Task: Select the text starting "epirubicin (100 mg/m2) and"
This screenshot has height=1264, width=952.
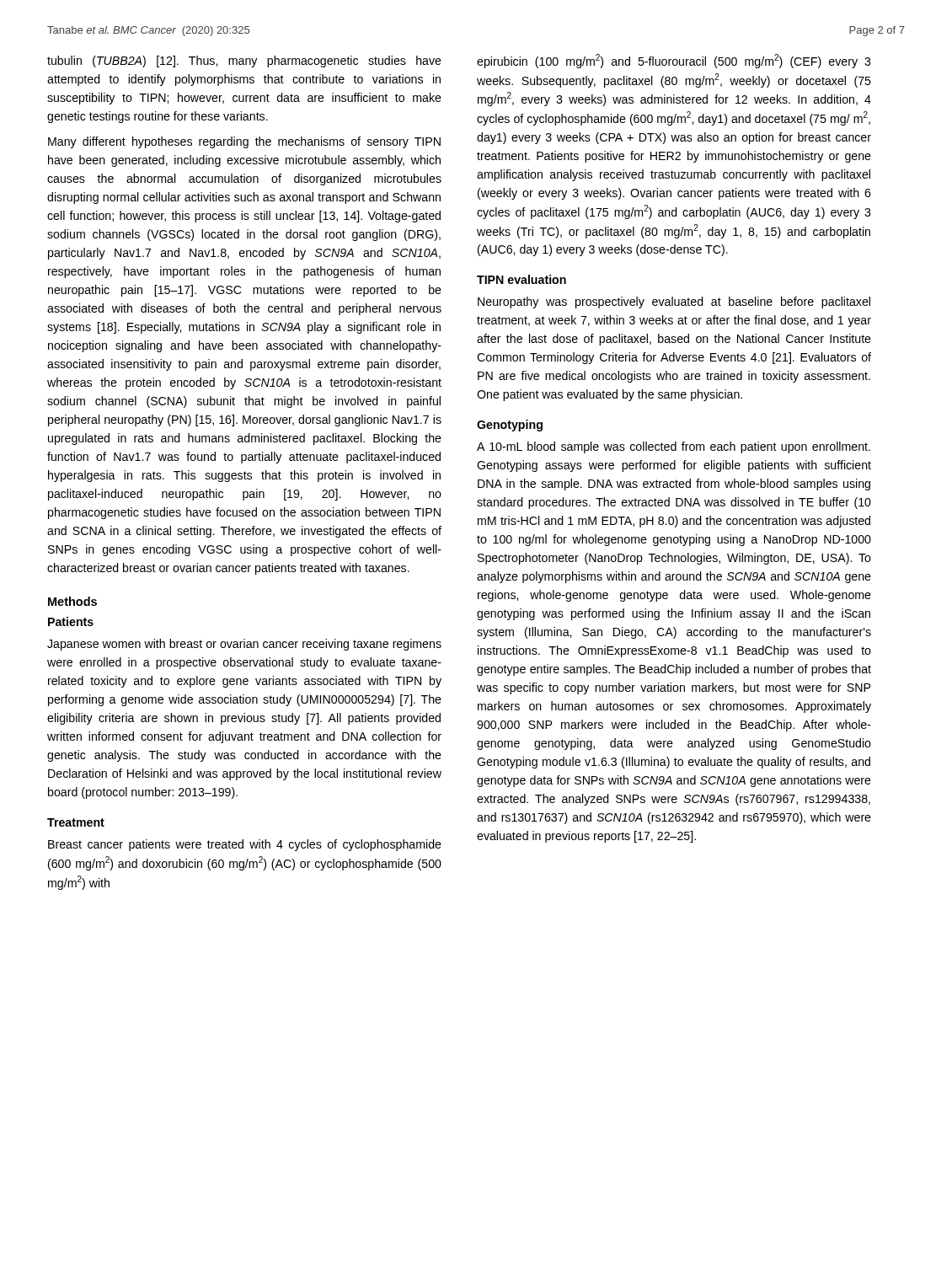Action: click(x=674, y=155)
